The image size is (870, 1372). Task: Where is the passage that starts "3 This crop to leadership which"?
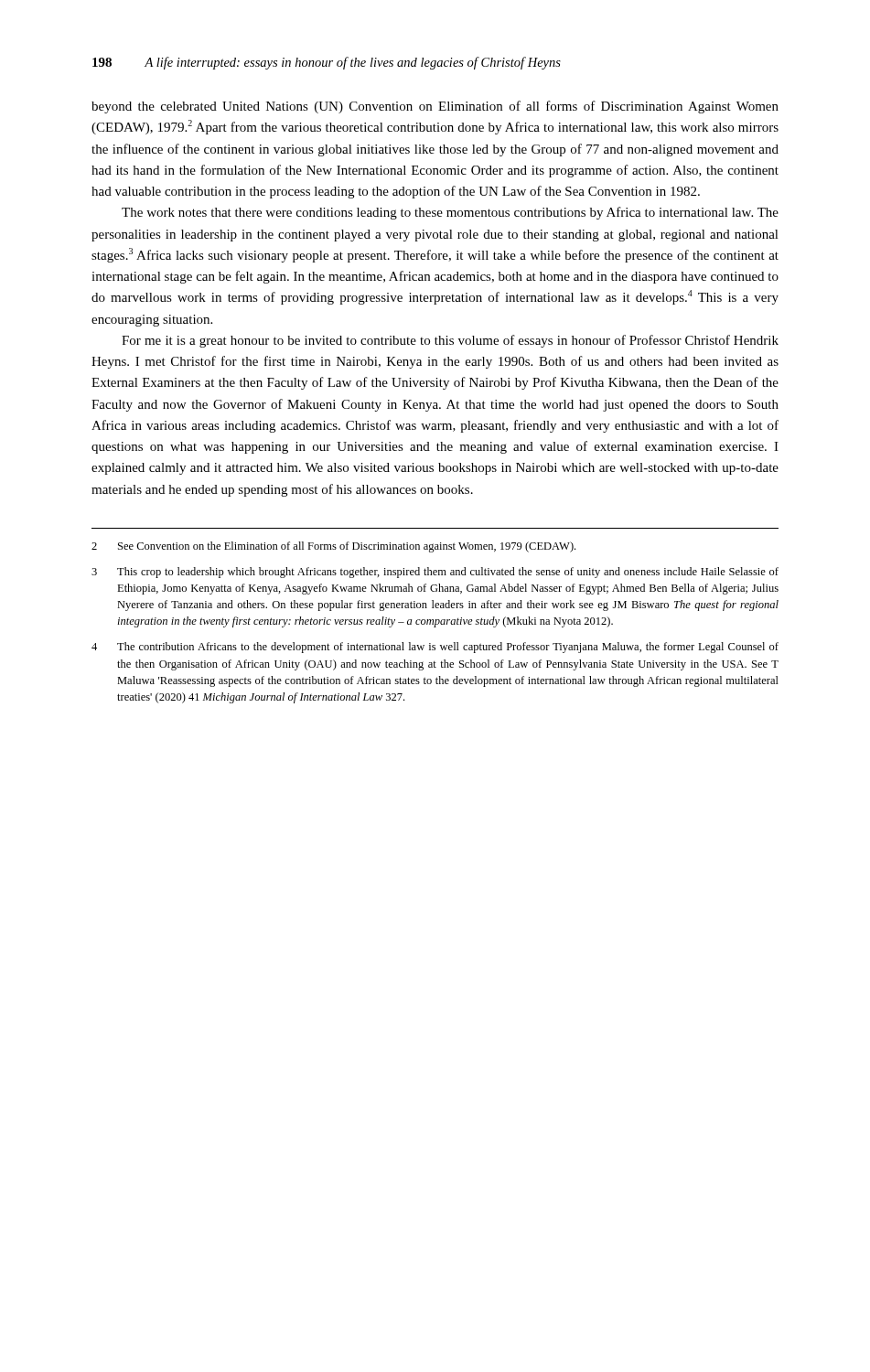click(x=435, y=596)
